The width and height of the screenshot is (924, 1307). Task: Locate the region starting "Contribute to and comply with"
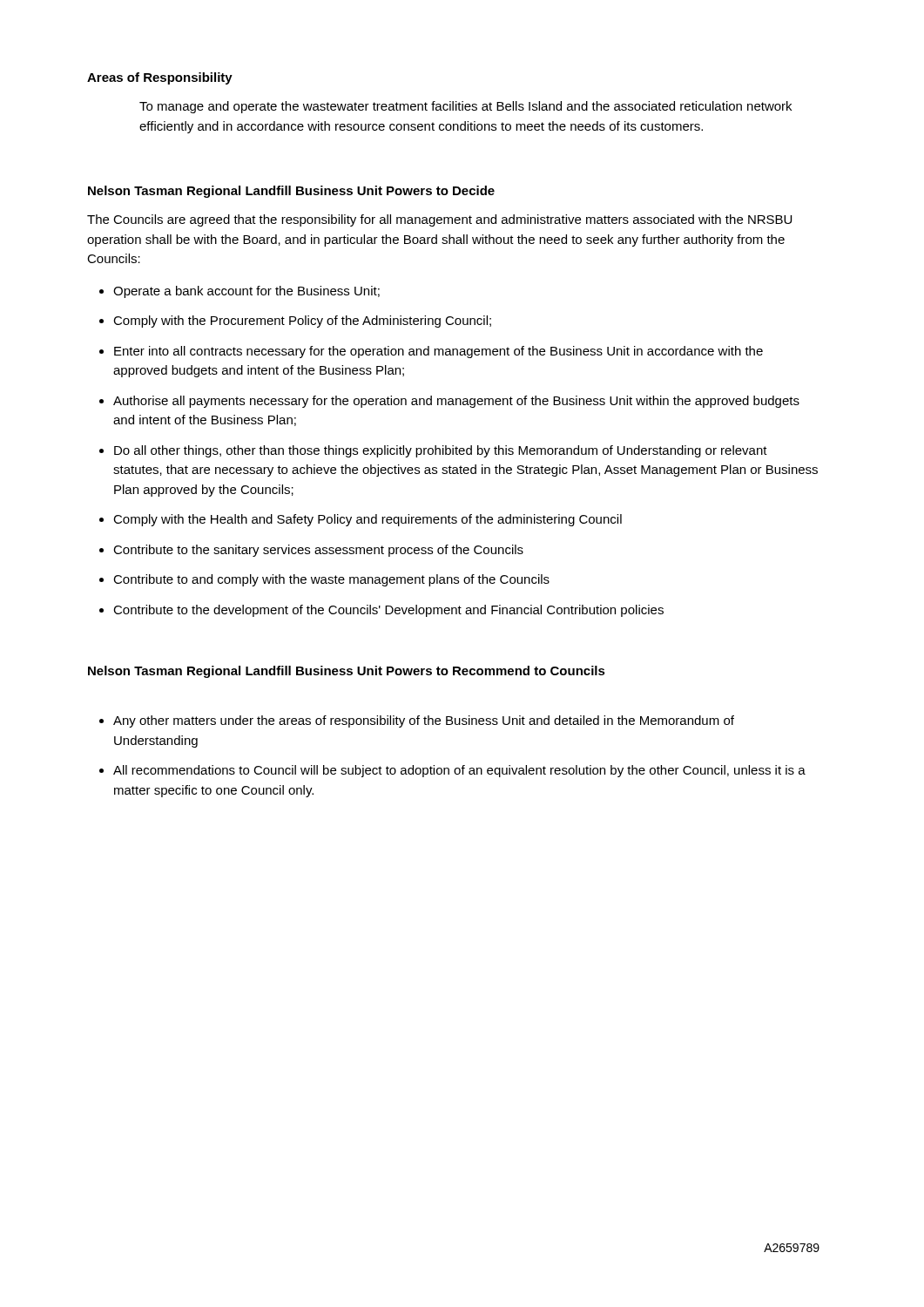click(x=331, y=579)
